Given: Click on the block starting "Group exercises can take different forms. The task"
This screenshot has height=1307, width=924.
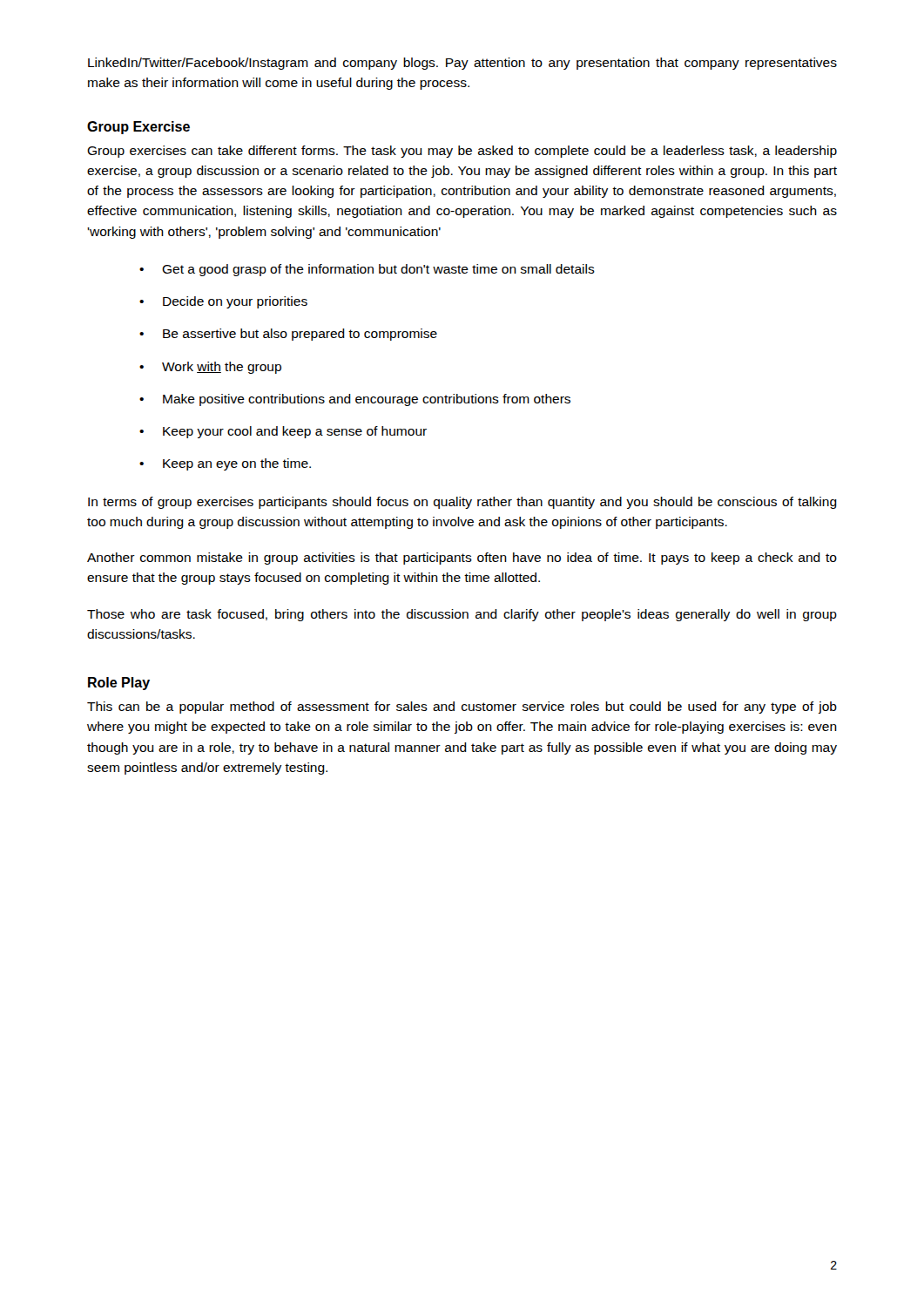Looking at the screenshot, I should (462, 190).
